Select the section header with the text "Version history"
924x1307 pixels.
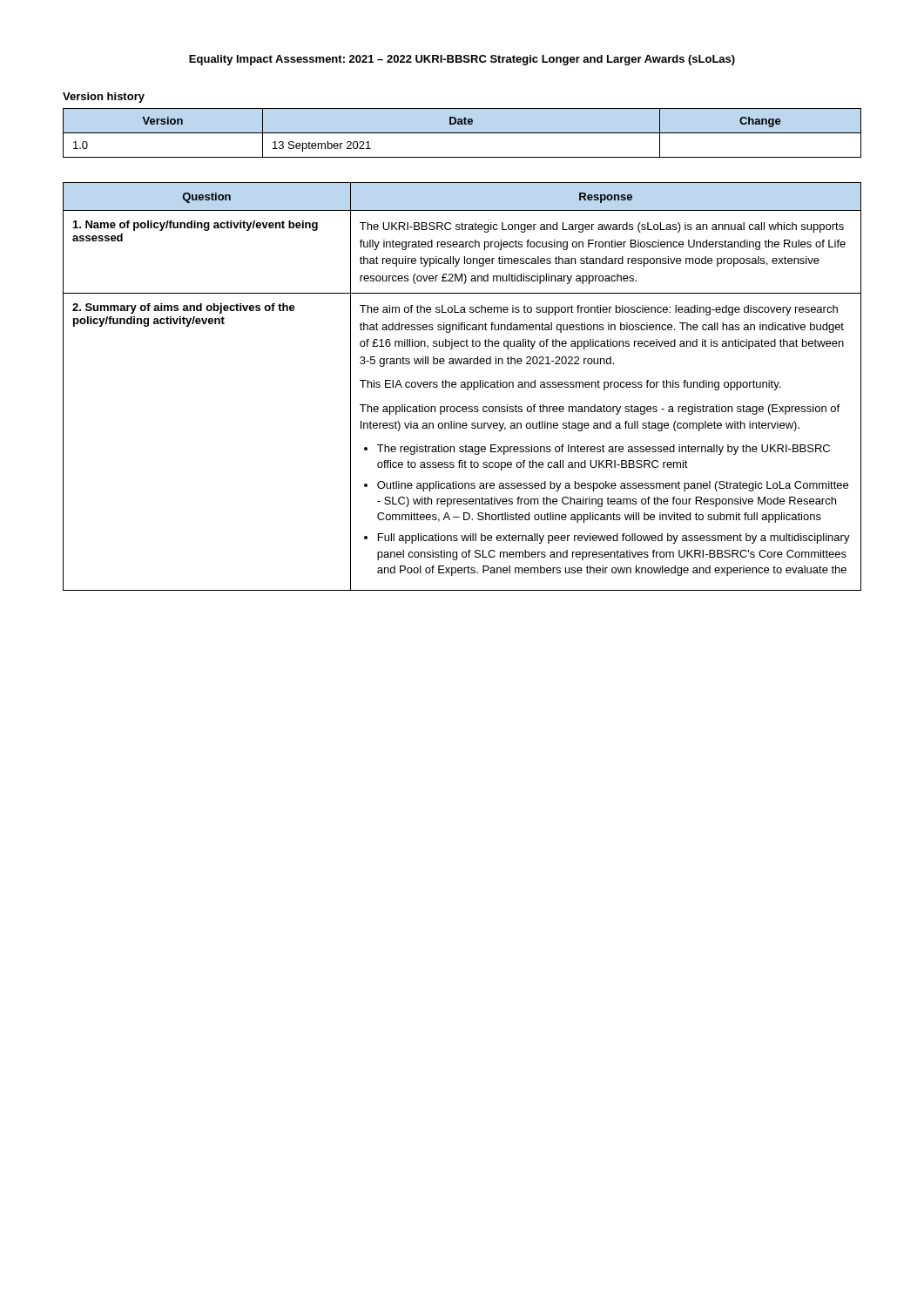coord(104,96)
